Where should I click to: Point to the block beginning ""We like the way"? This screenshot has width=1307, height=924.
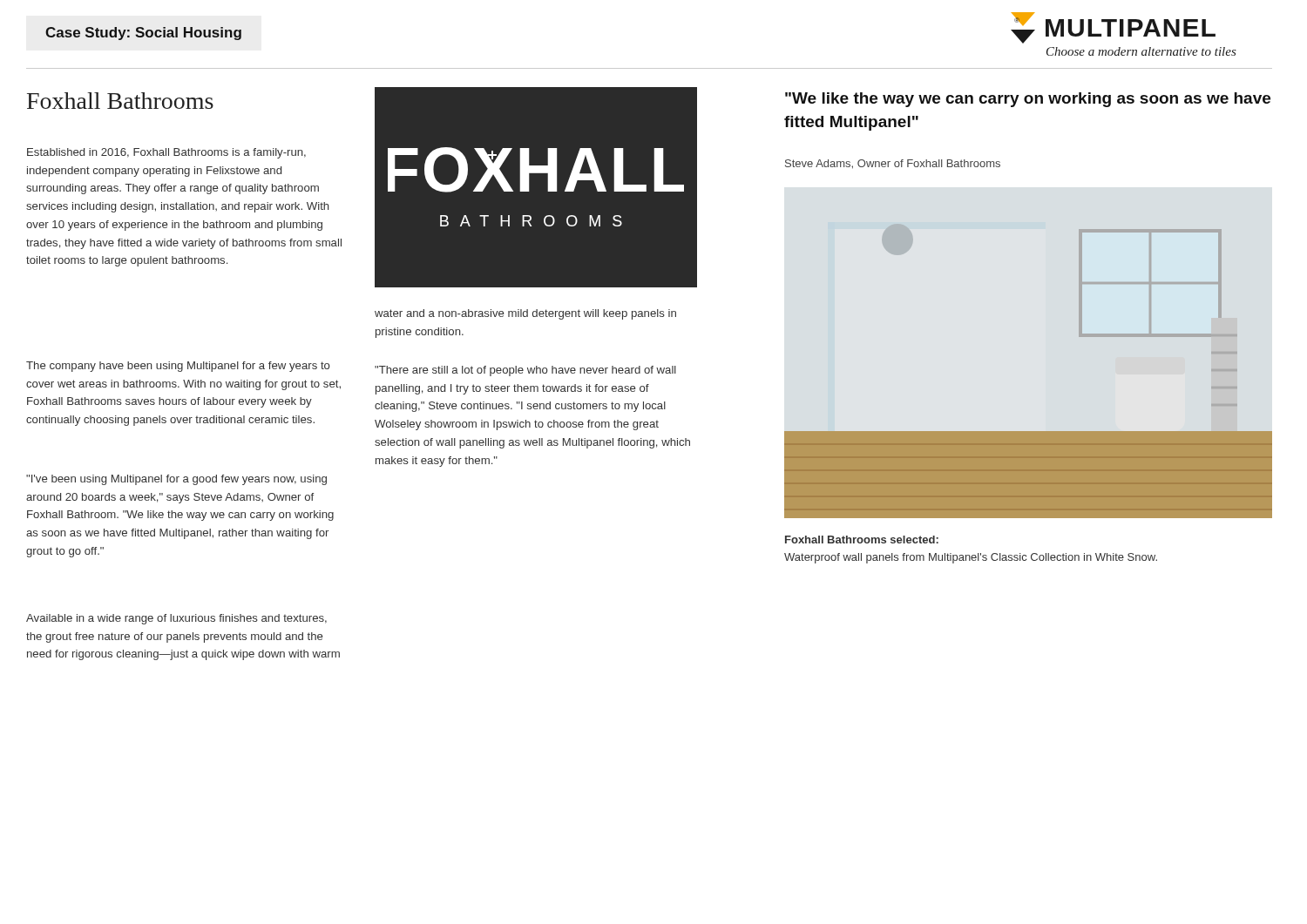click(x=1028, y=110)
